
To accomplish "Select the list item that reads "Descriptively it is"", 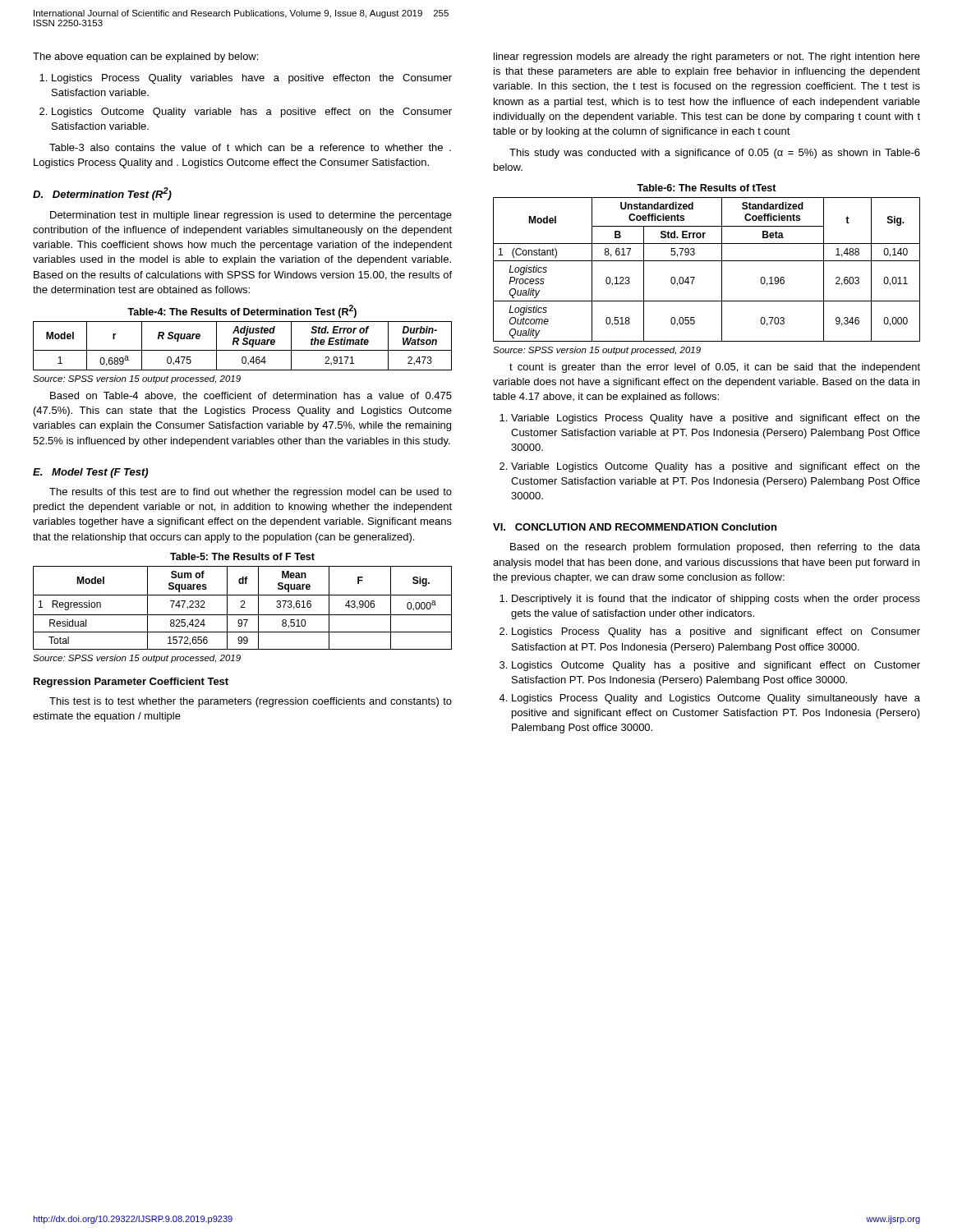I will coord(716,606).
